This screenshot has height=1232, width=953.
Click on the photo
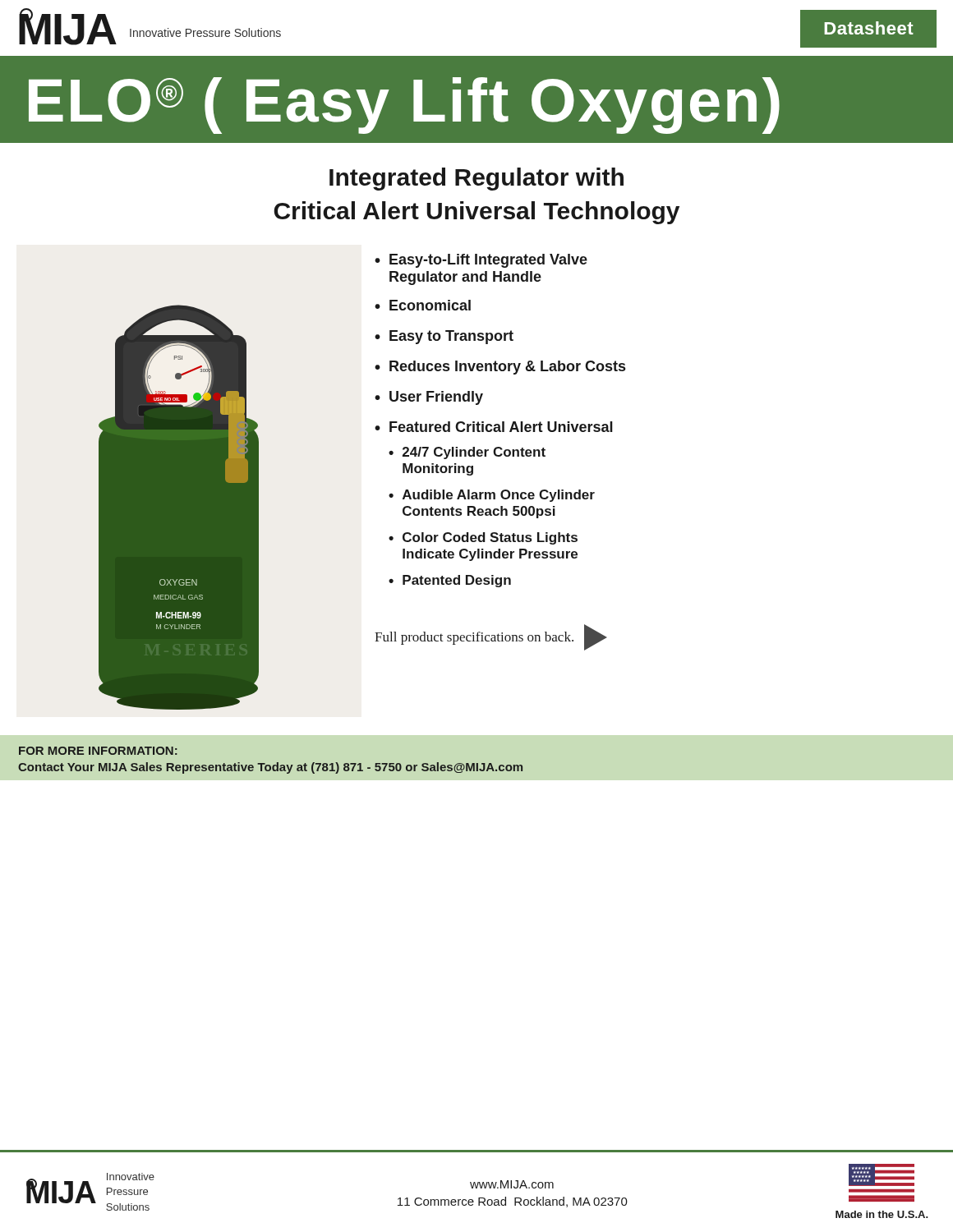(189, 483)
